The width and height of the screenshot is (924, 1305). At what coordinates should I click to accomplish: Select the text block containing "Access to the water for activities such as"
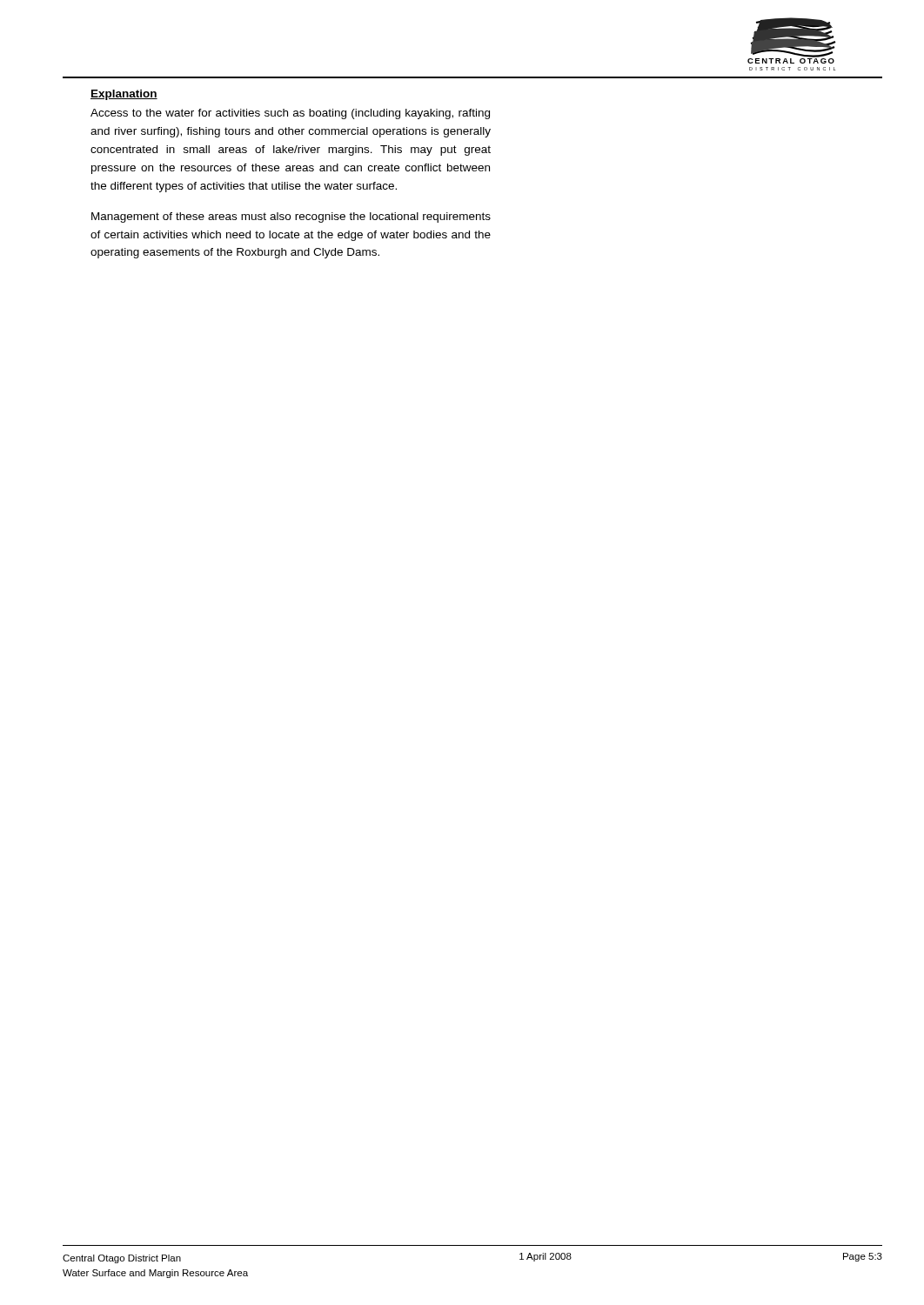291,149
